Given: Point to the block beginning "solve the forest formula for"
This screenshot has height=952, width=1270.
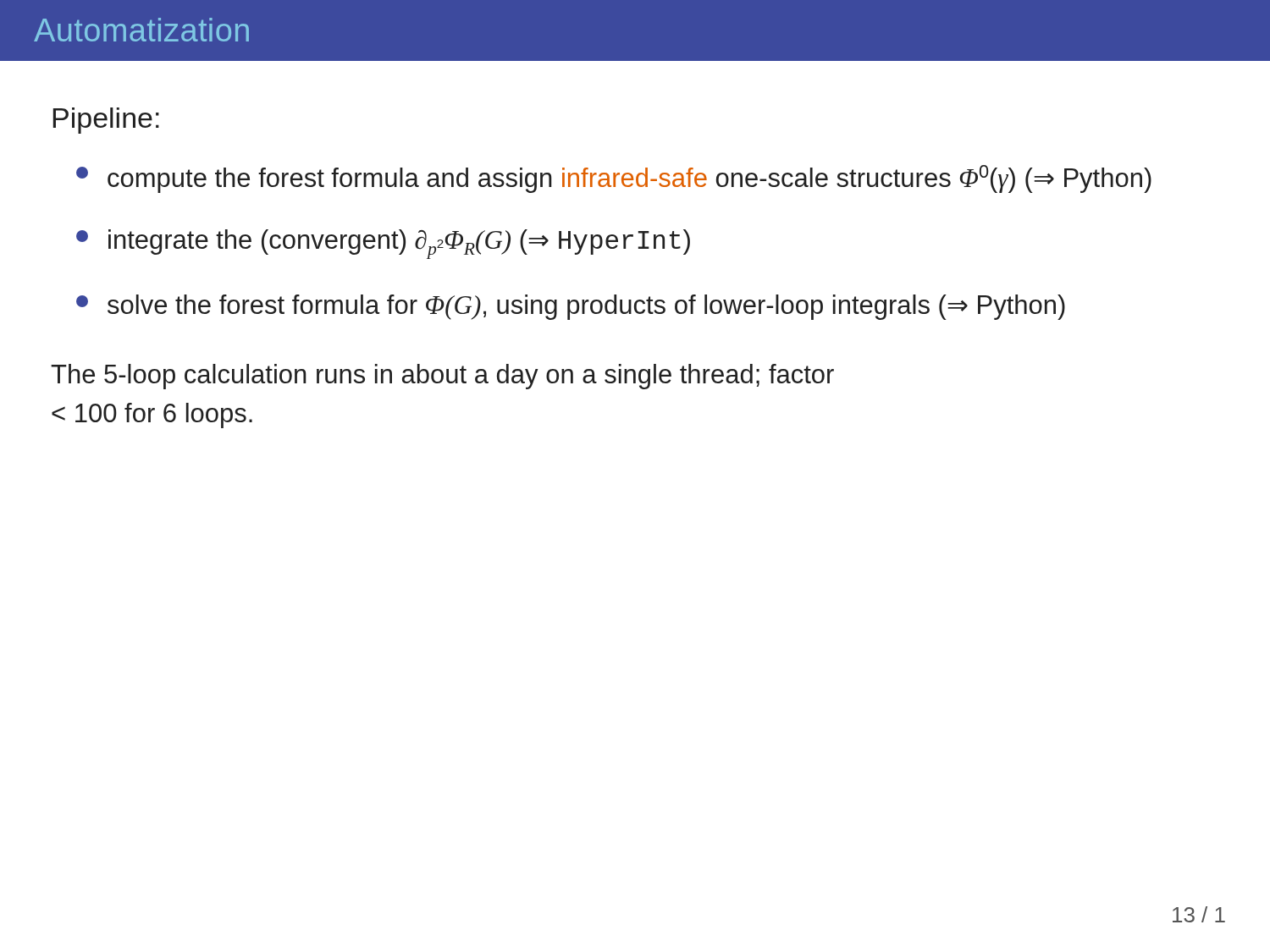Looking at the screenshot, I should (x=571, y=306).
